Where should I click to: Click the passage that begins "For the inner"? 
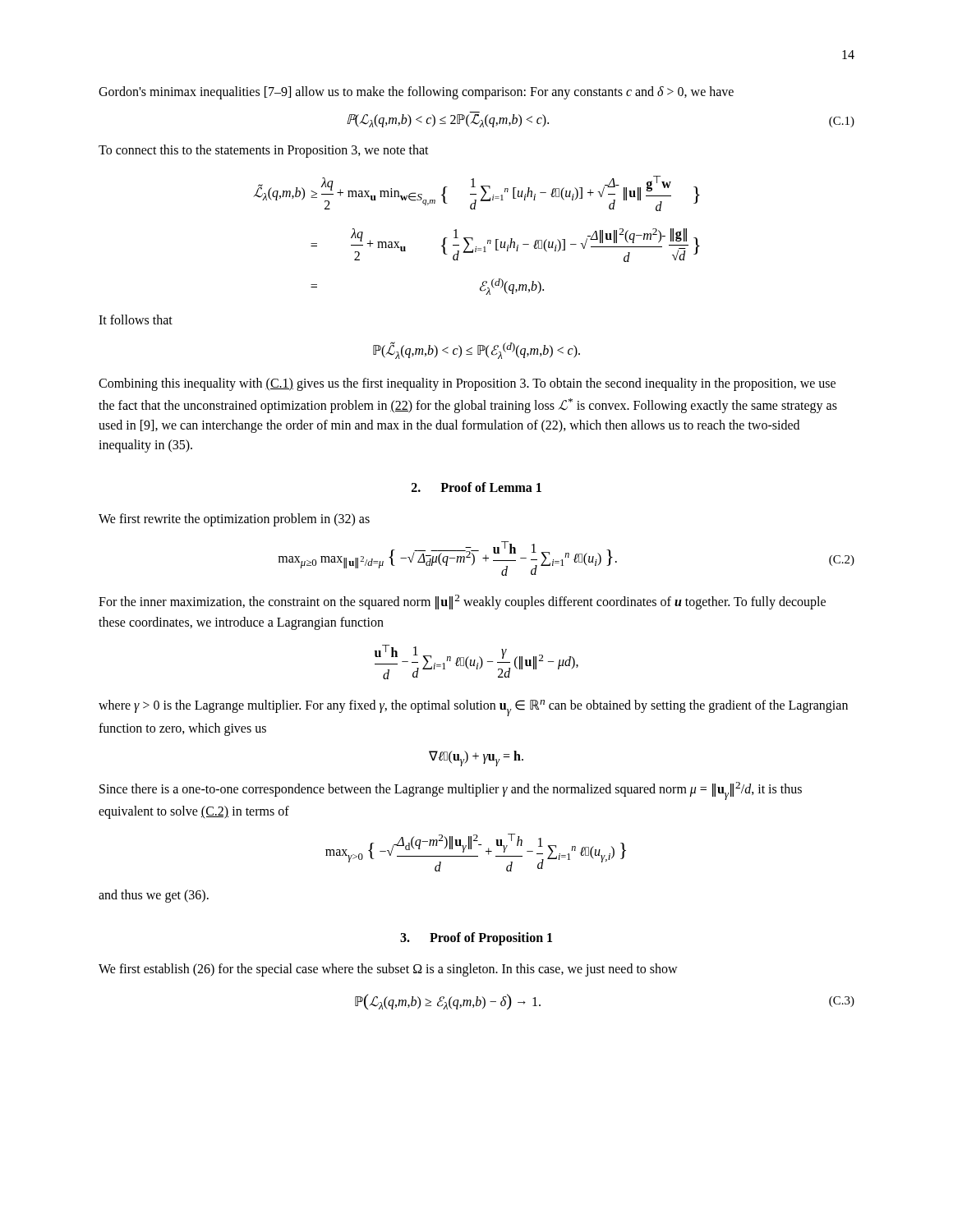(x=462, y=610)
